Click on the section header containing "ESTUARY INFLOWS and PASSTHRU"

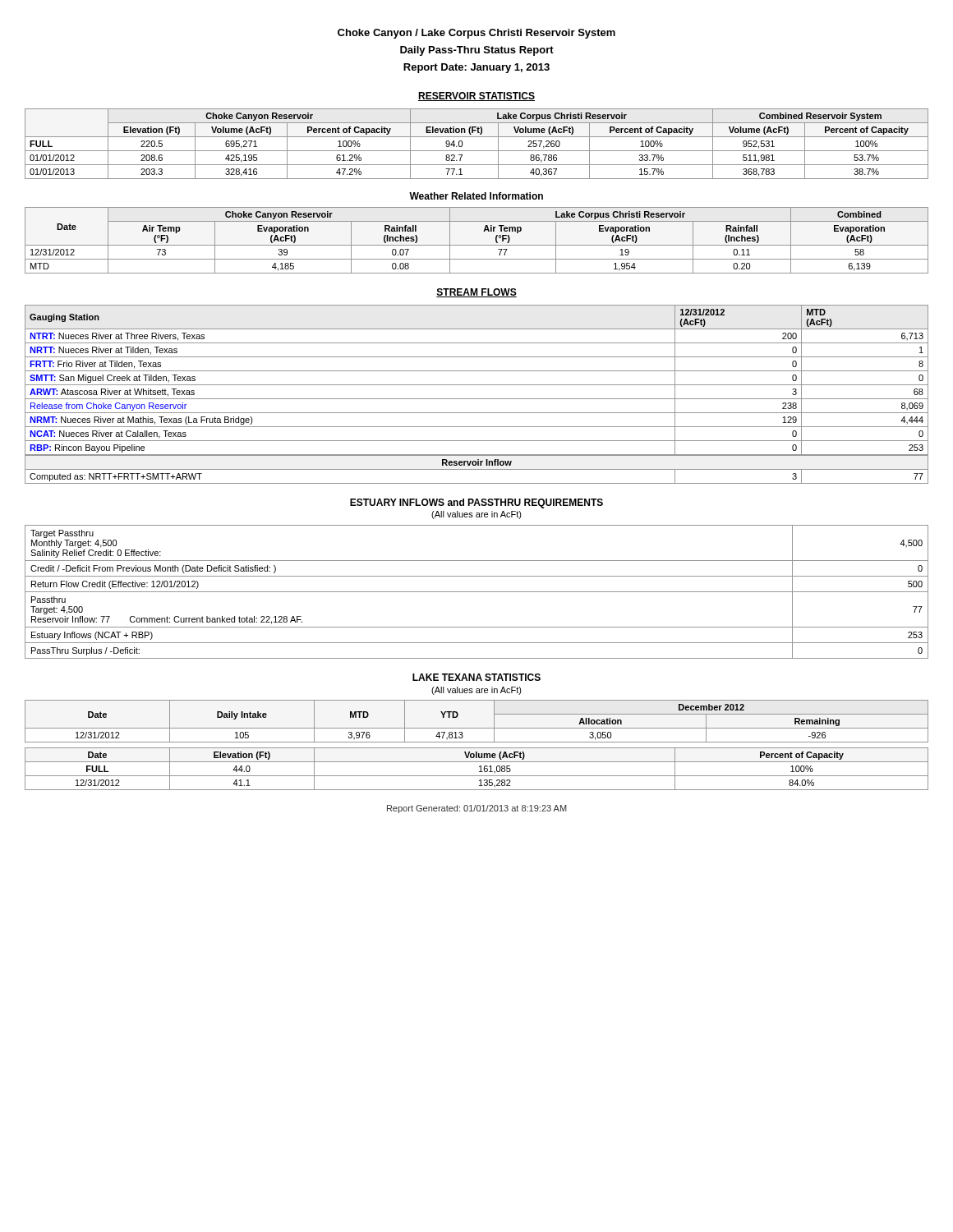[476, 508]
